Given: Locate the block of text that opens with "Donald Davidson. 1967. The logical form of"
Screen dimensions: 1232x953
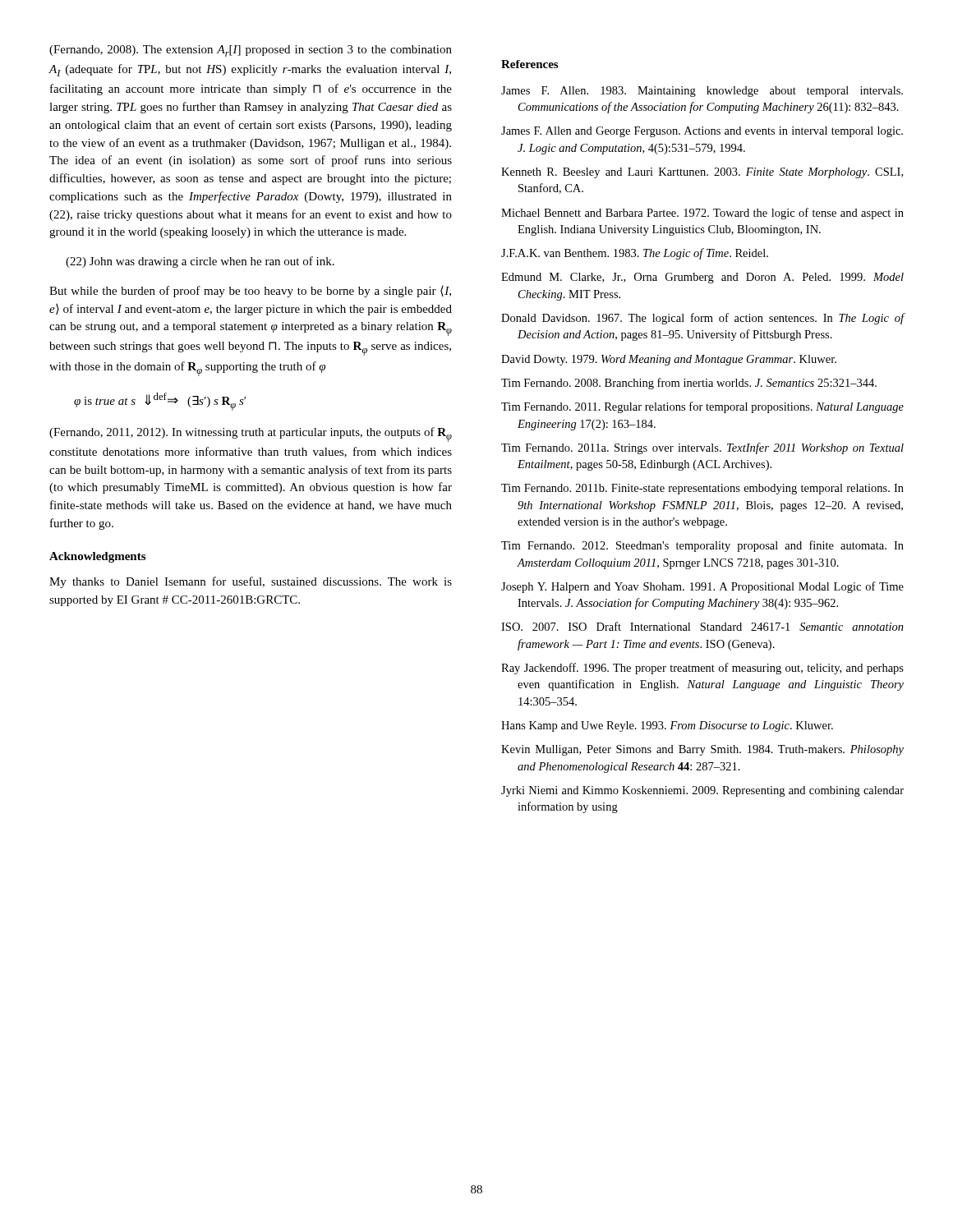Looking at the screenshot, I should click(x=702, y=326).
